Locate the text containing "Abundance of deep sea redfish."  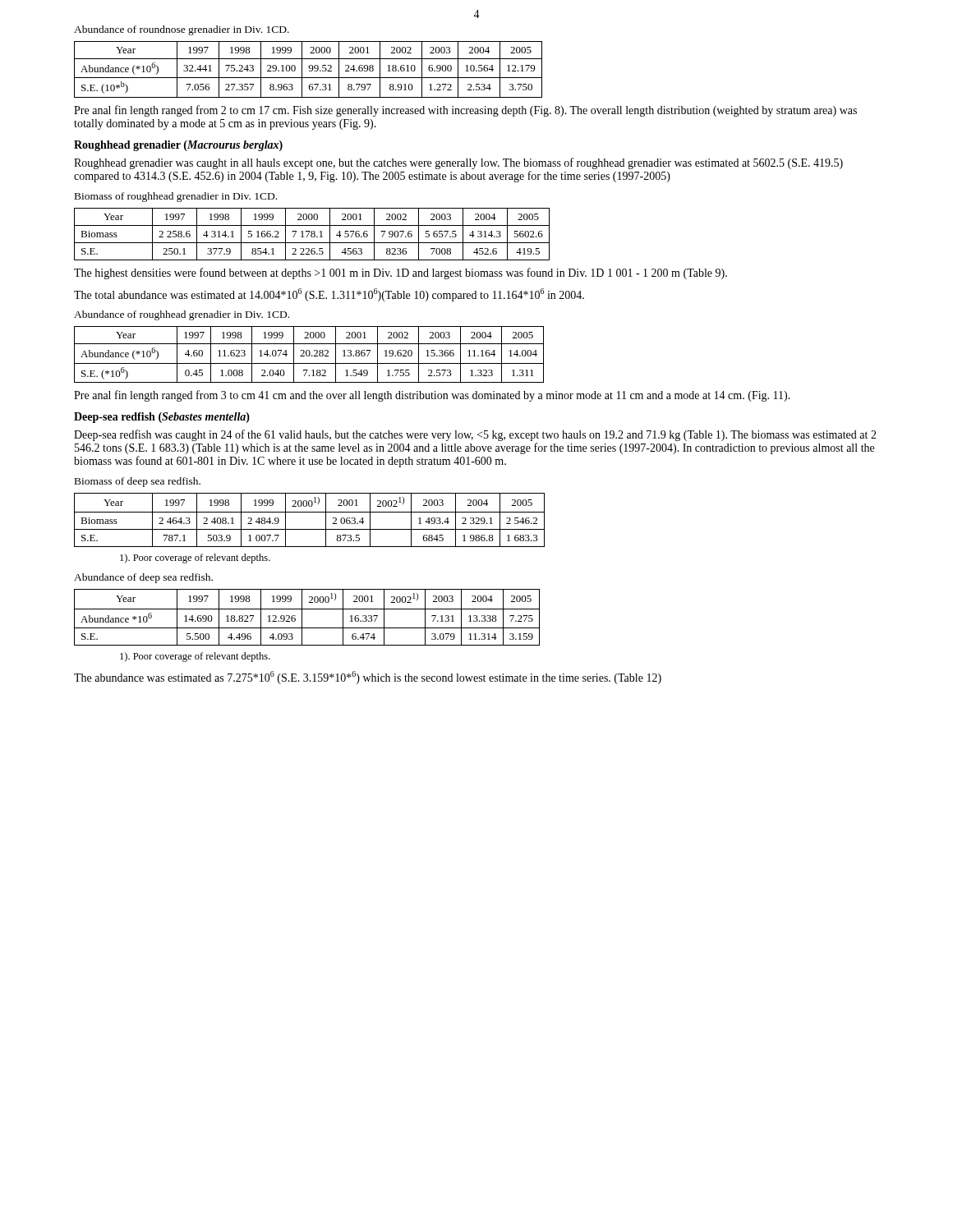pos(144,577)
